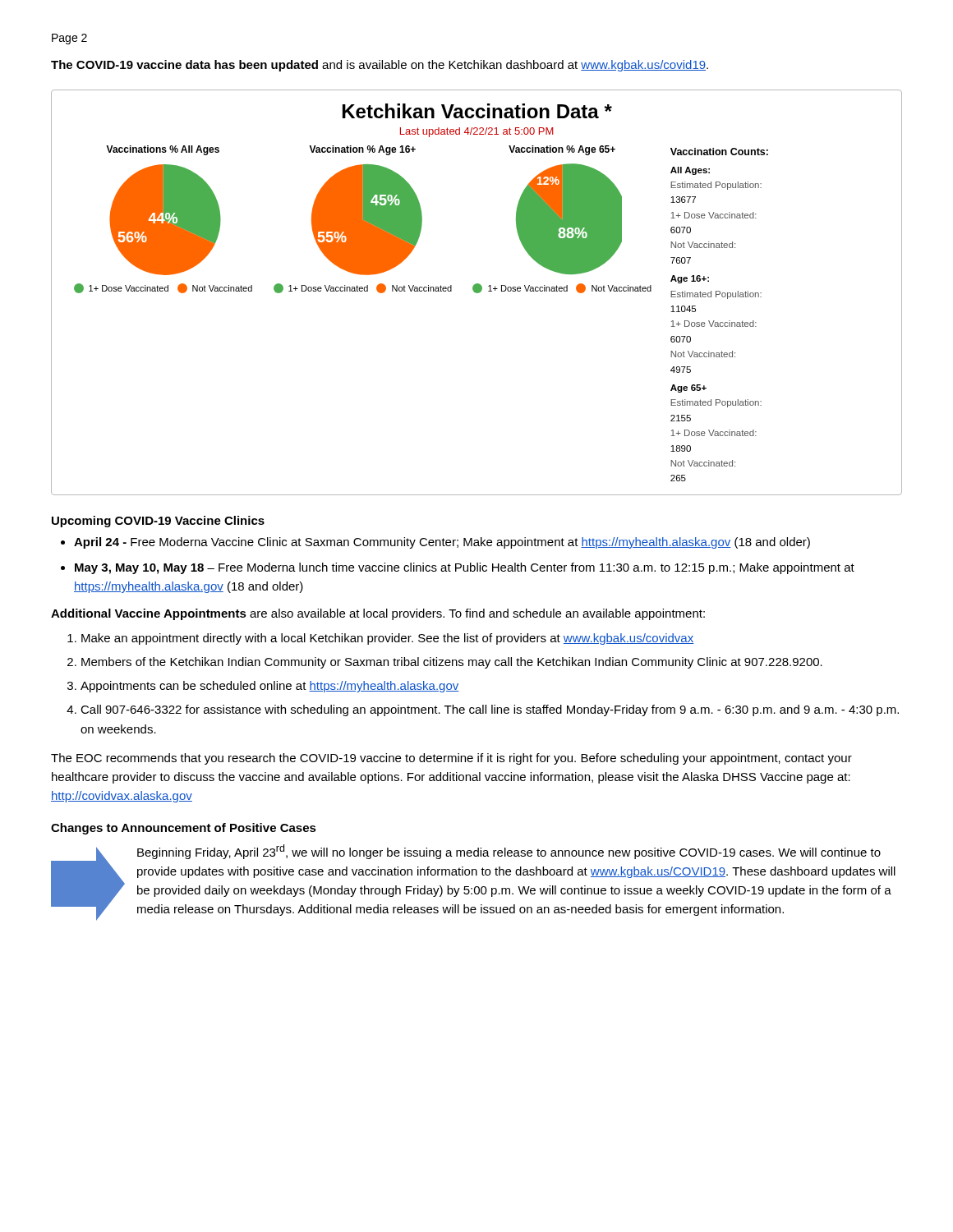This screenshot has height=1232, width=953.
Task: Locate the list item that says "Appointments can be scheduled"
Action: click(270, 686)
